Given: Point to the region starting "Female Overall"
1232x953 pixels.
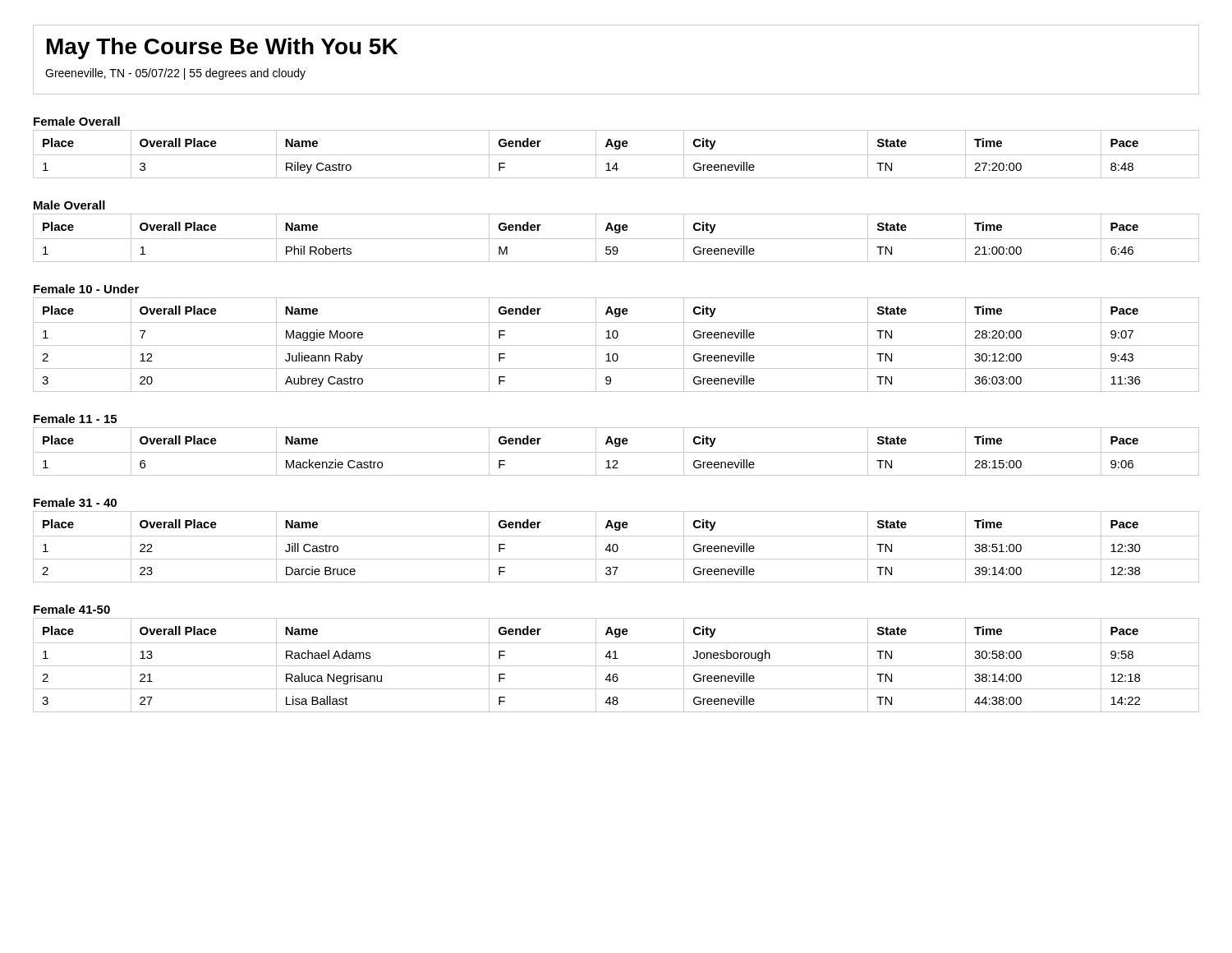Looking at the screenshot, I should (77, 121).
